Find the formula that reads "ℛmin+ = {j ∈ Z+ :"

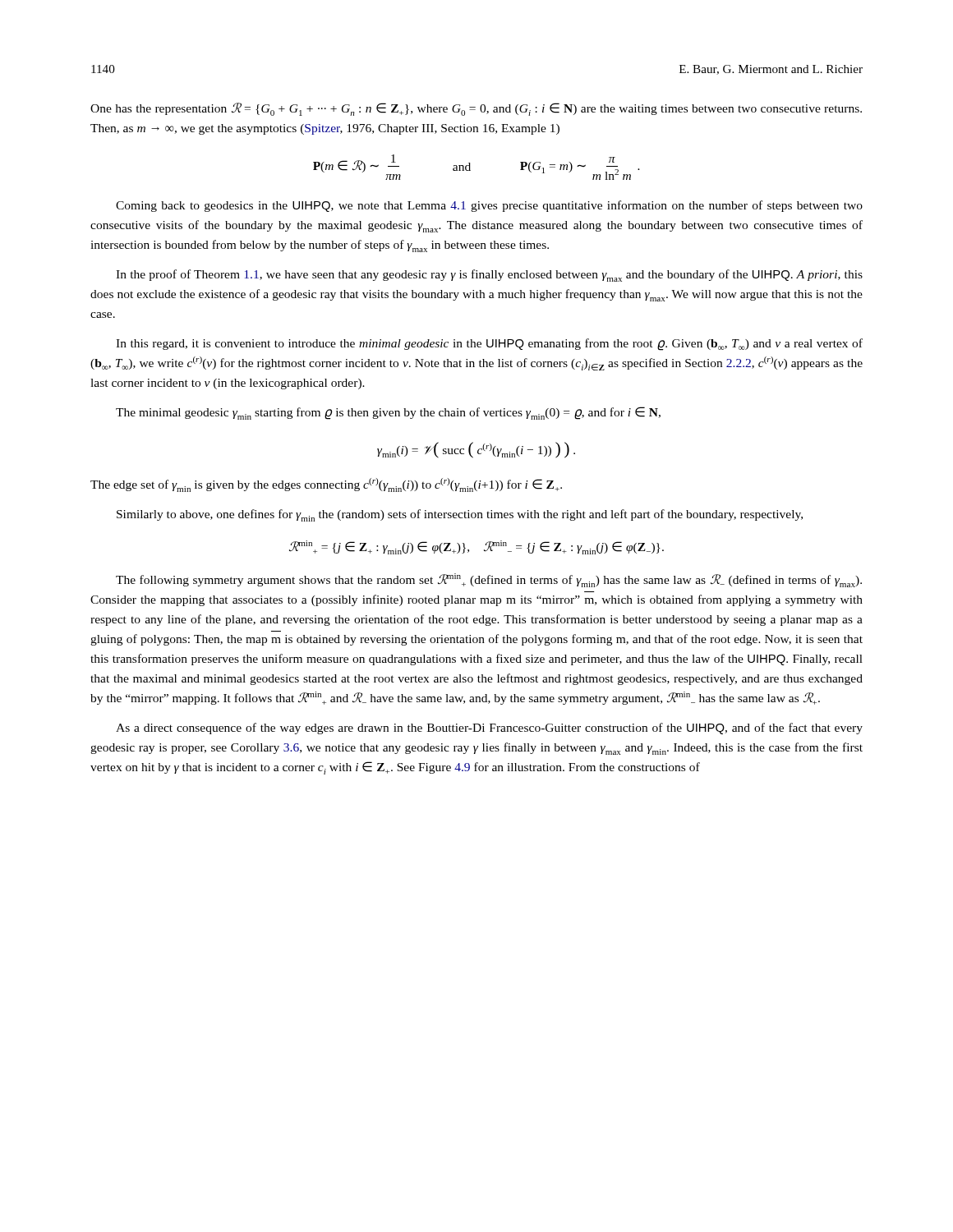476,547
